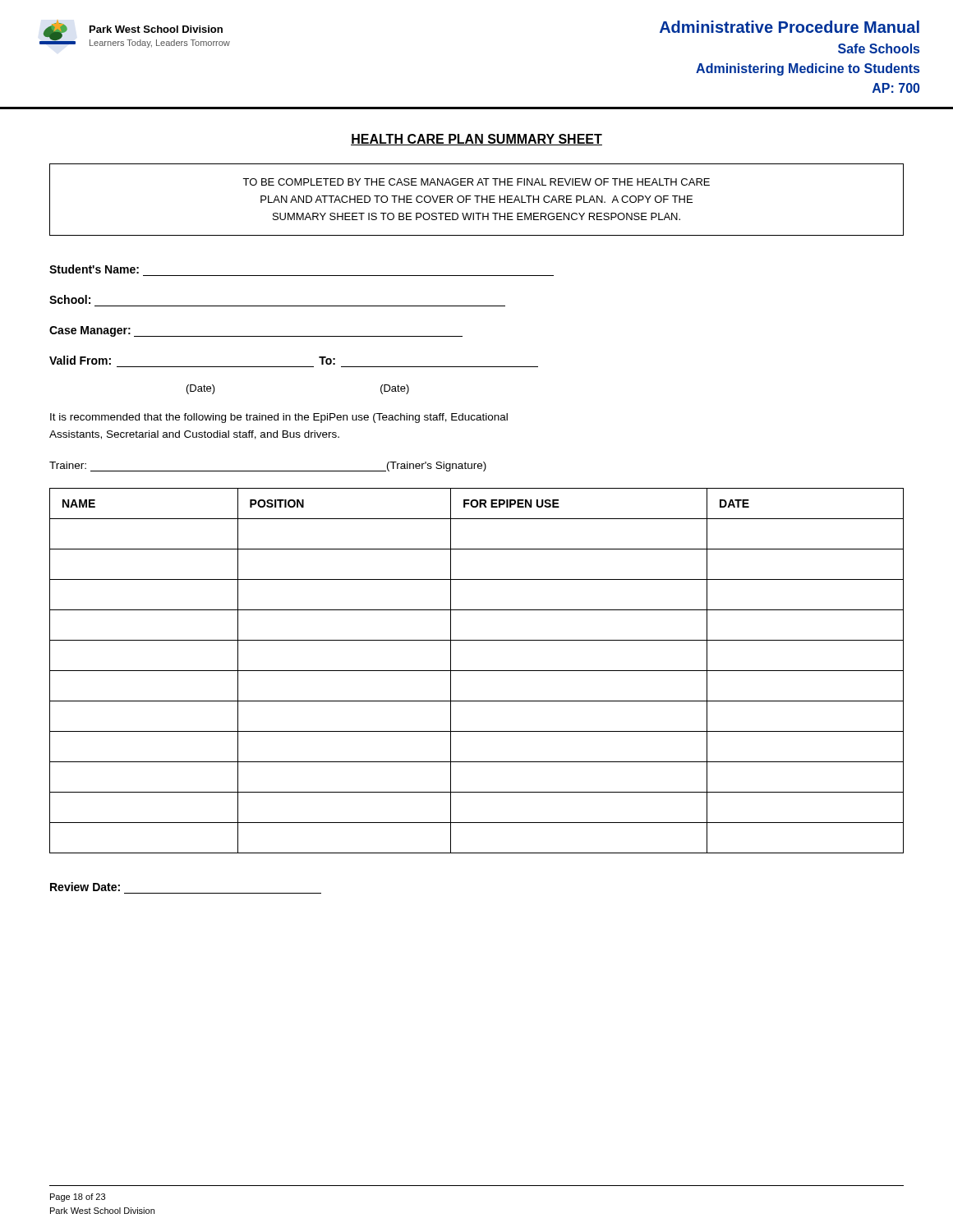This screenshot has width=953, height=1232.
Task: Click on the text starting "Student's Name:"
Action: (301, 269)
